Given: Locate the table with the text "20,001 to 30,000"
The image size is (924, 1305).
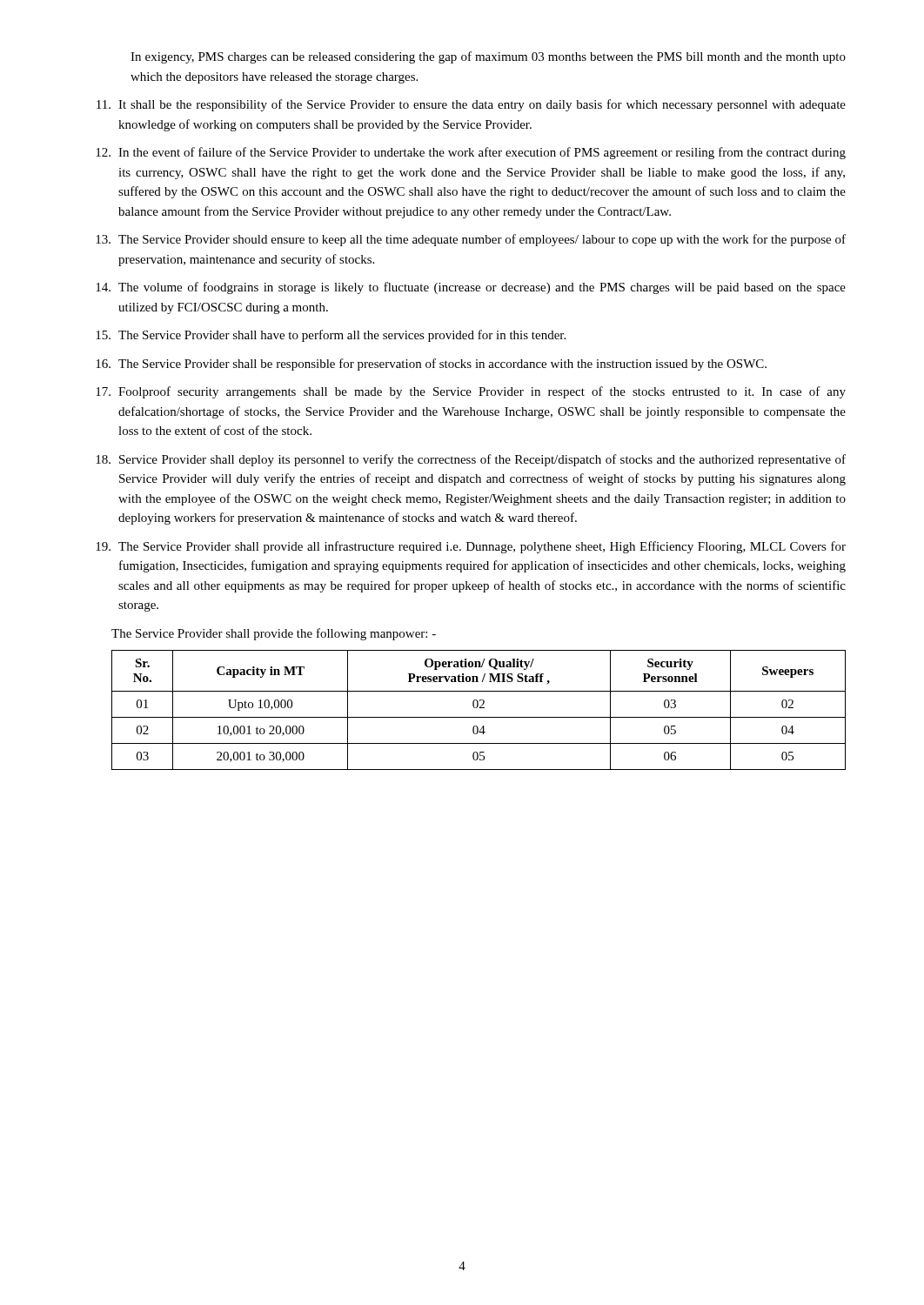Looking at the screenshot, I should point(479,710).
